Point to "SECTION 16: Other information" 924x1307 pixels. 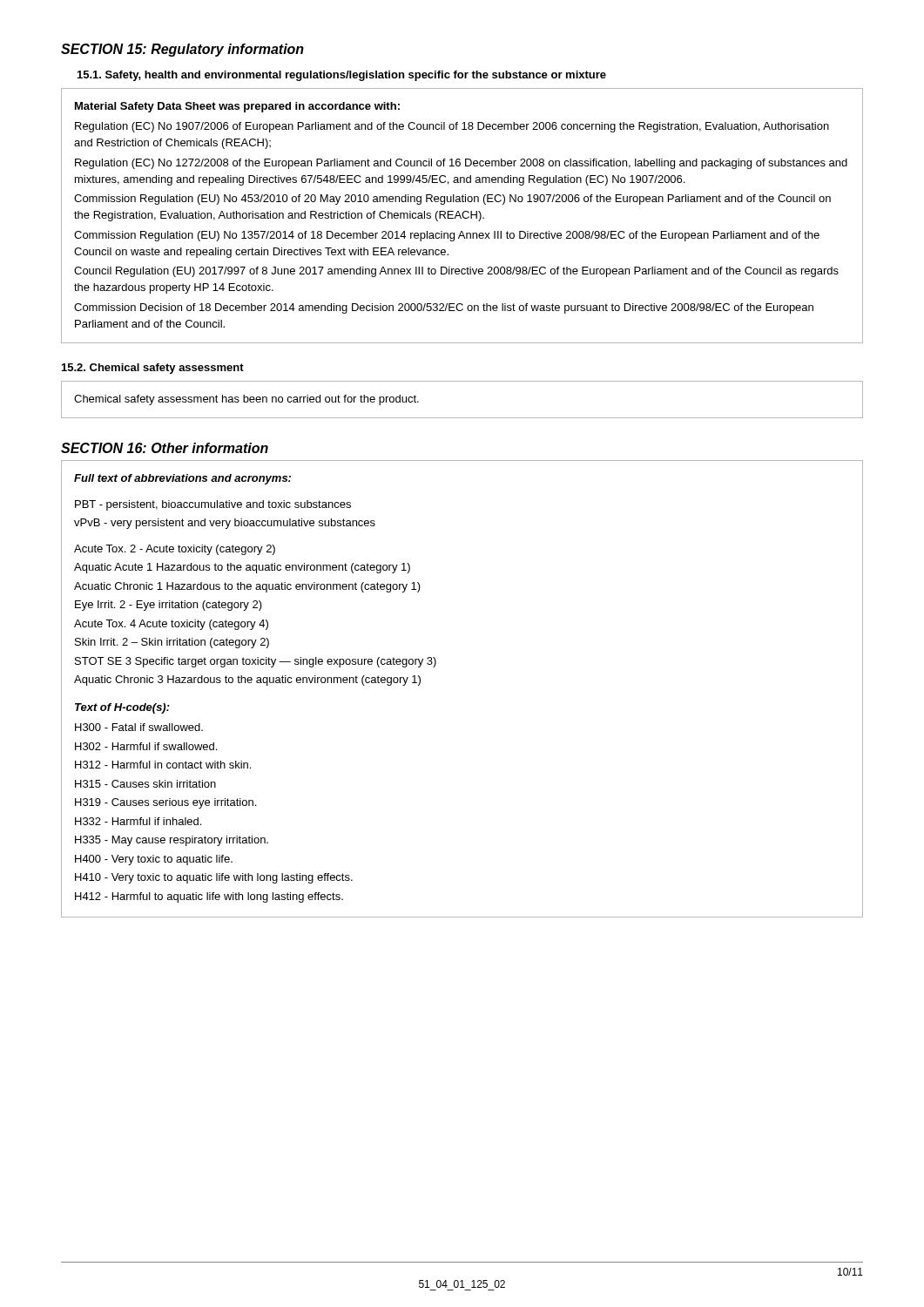(165, 449)
